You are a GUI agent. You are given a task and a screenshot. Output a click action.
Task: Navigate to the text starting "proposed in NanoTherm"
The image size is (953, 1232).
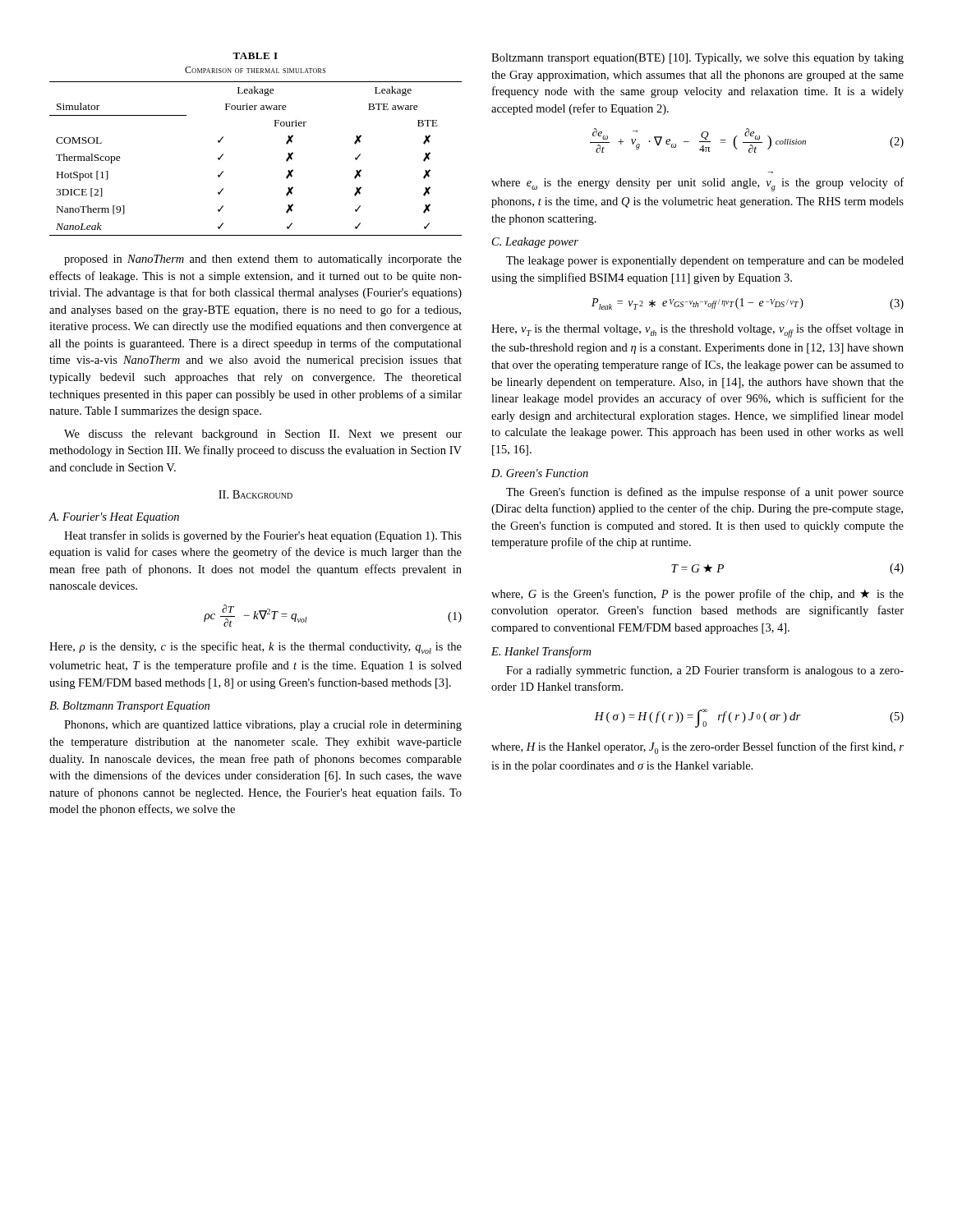[255, 335]
